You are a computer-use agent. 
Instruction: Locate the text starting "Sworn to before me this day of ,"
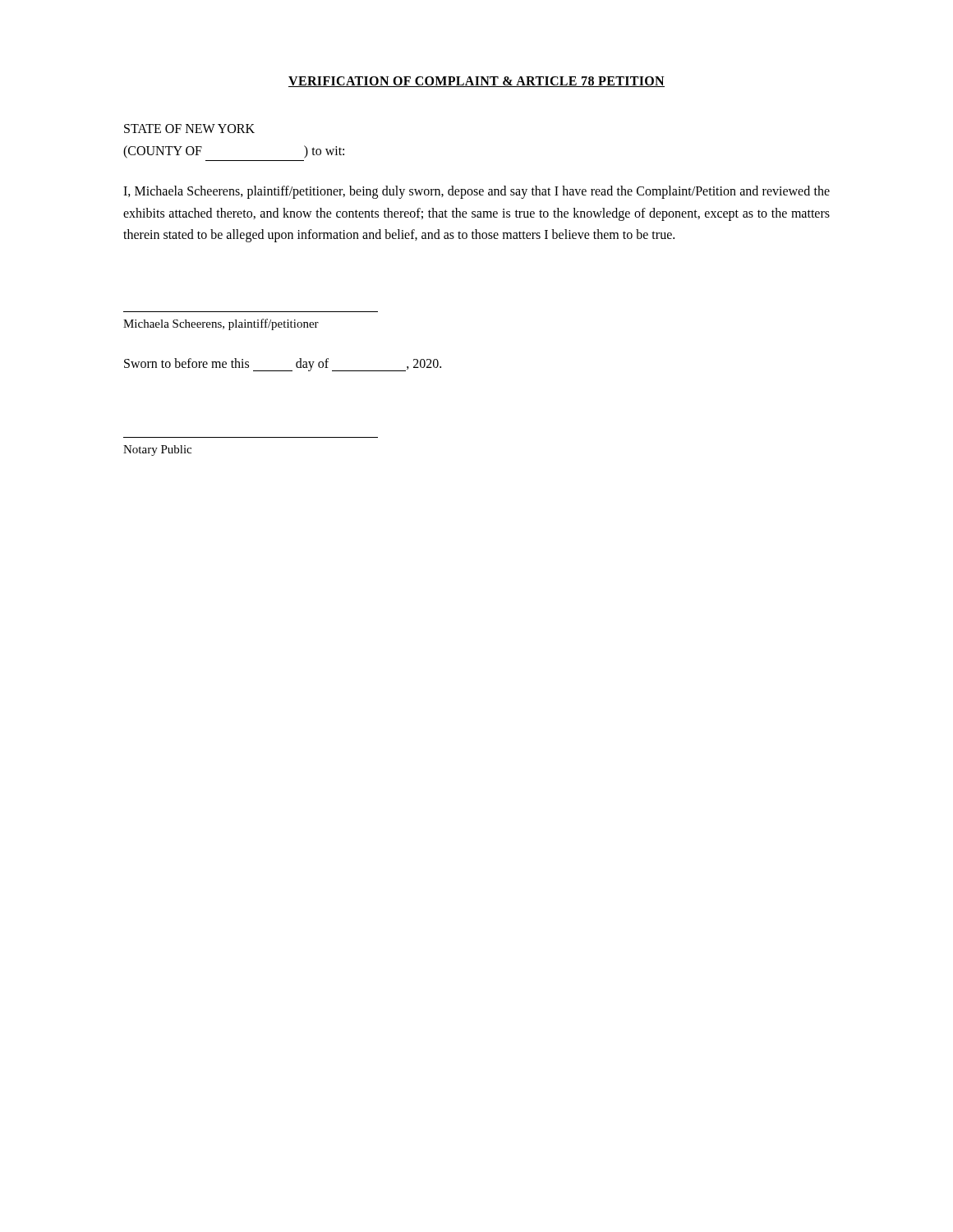(x=283, y=364)
